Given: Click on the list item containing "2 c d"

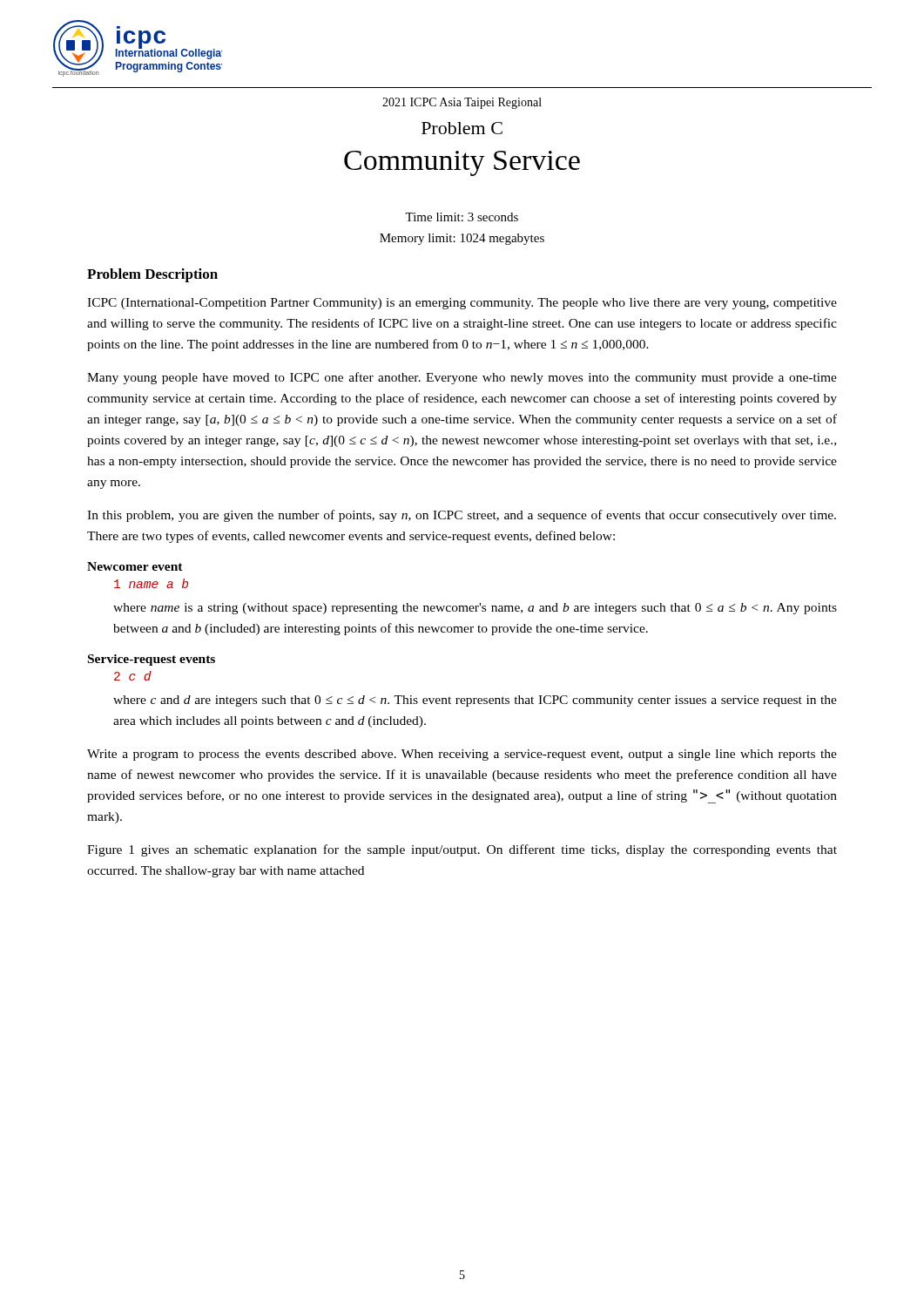Looking at the screenshot, I should point(132,677).
